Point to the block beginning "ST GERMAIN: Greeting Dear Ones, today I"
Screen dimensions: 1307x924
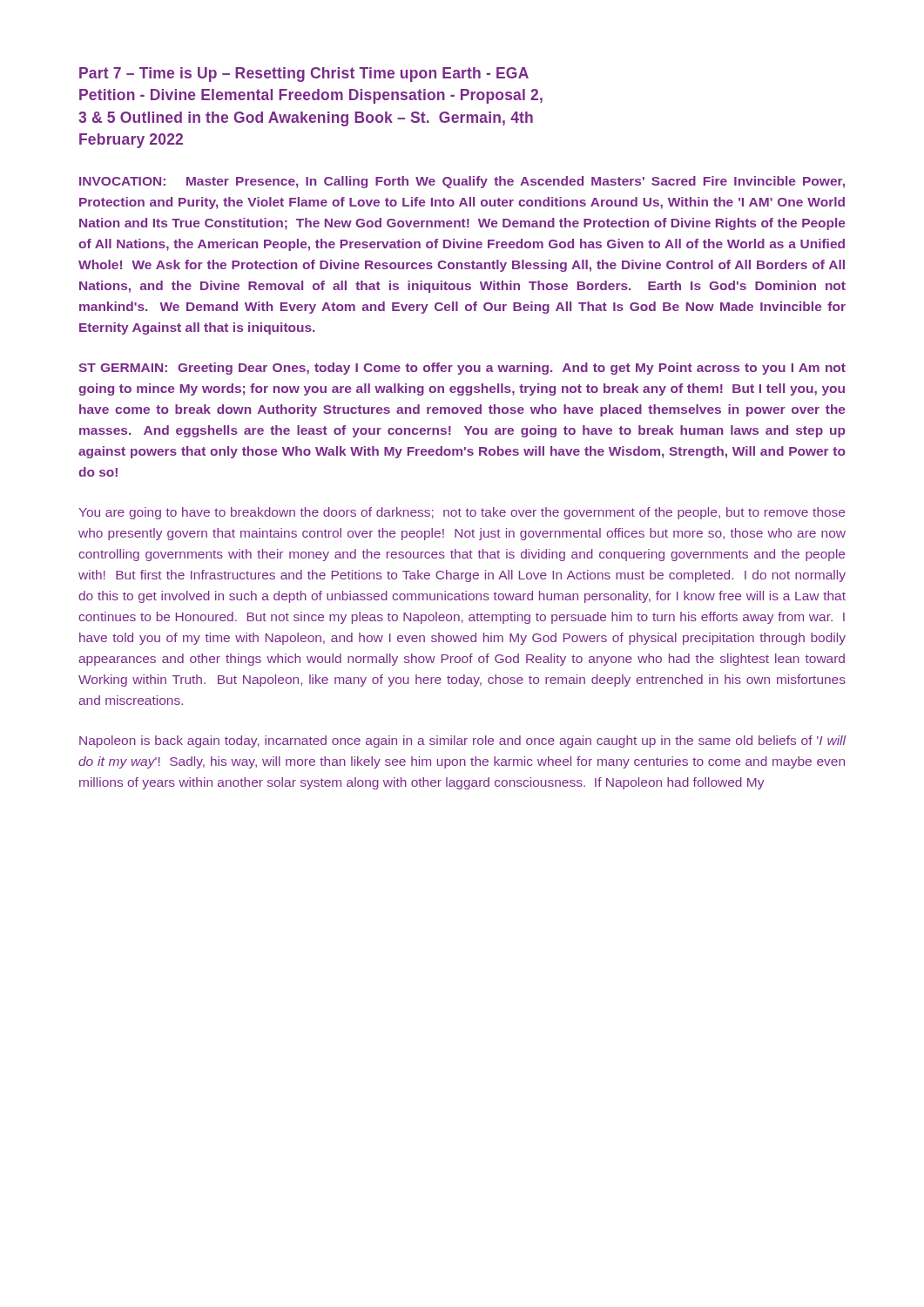click(462, 419)
